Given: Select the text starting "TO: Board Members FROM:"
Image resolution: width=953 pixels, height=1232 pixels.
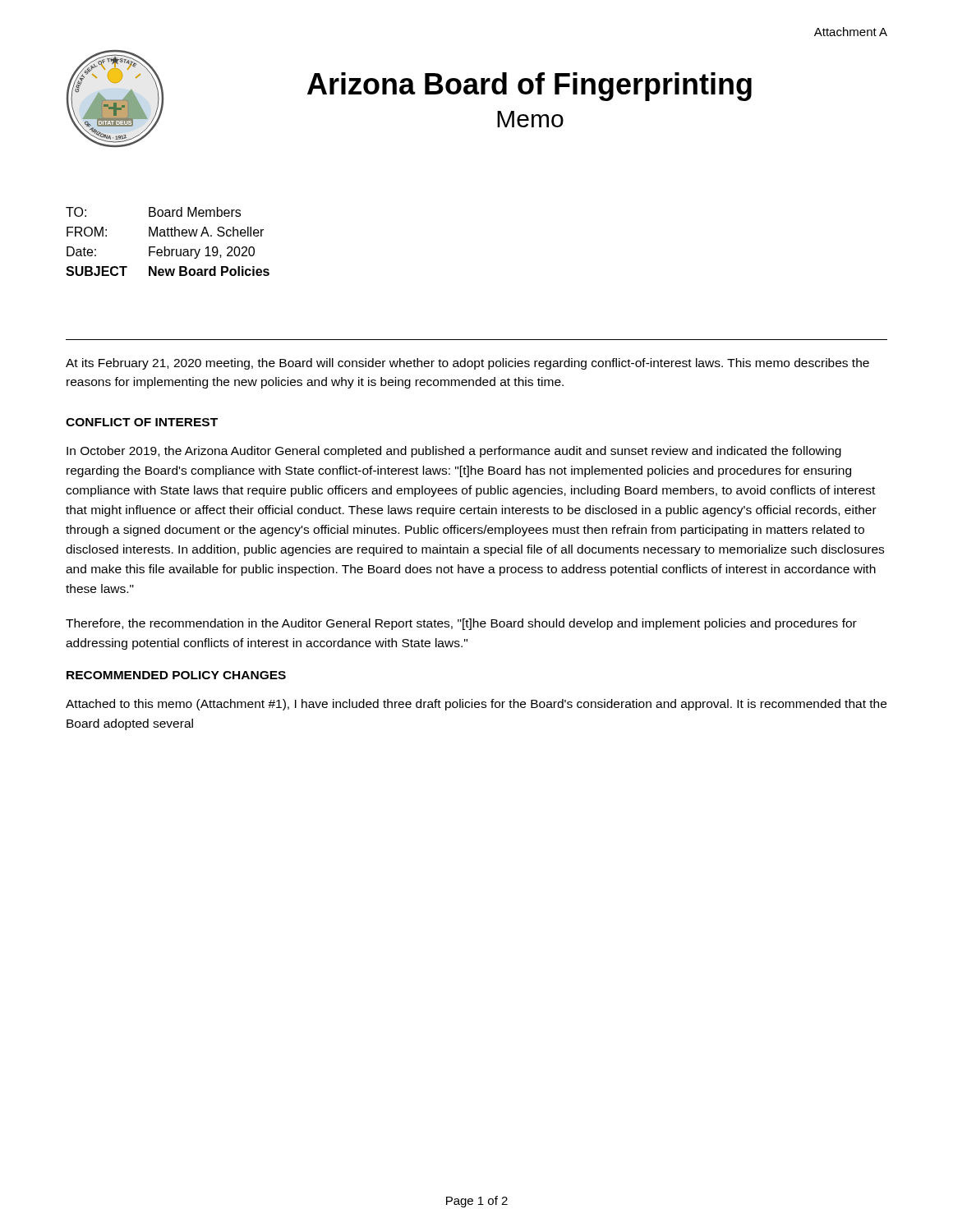Looking at the screenshot, I should tap(153, 212).
